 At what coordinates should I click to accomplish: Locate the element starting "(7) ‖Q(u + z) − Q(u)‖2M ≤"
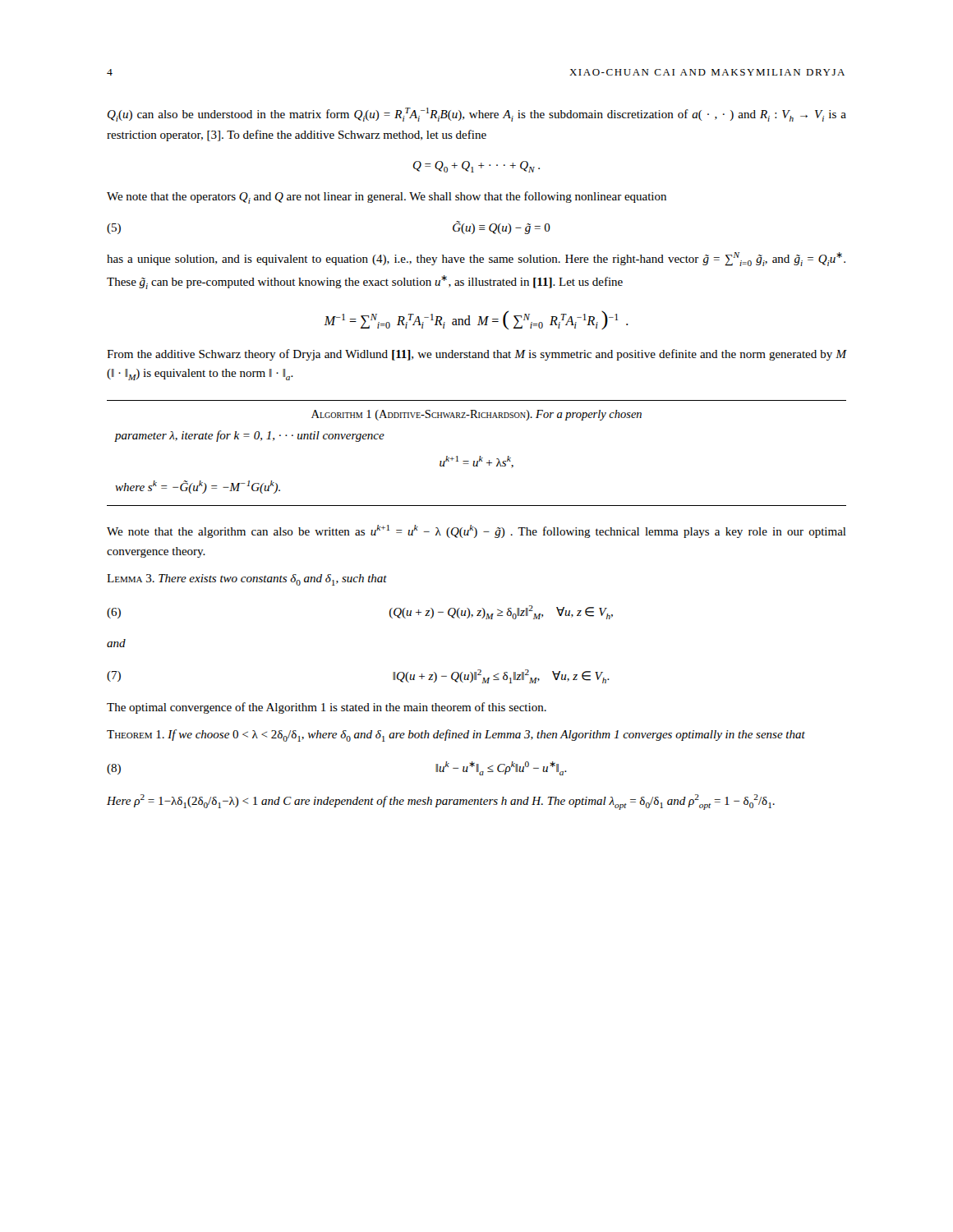point(476,676)
